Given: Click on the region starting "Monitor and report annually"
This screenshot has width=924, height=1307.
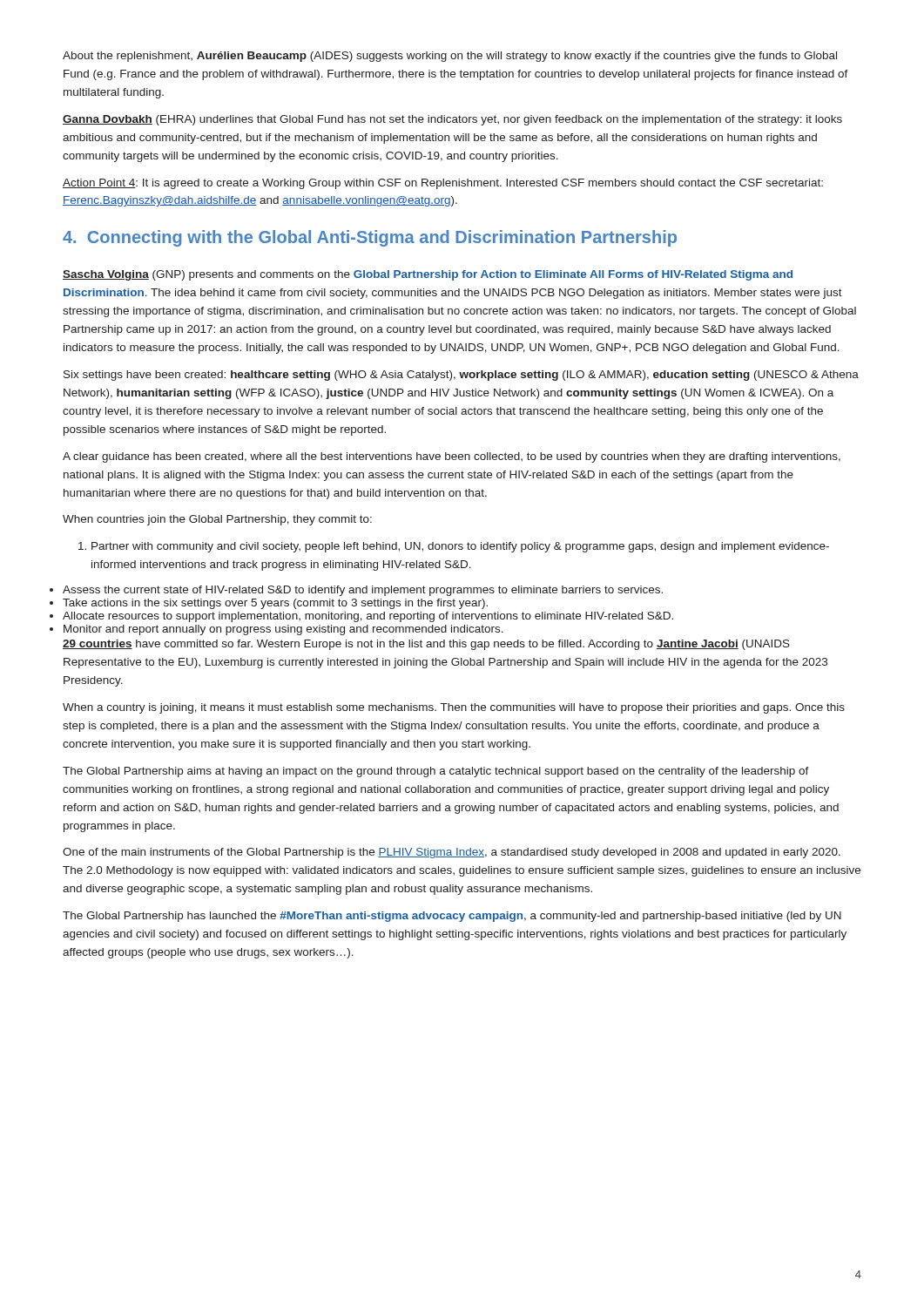Looking at the screenshot, I should tap(462, 629).
